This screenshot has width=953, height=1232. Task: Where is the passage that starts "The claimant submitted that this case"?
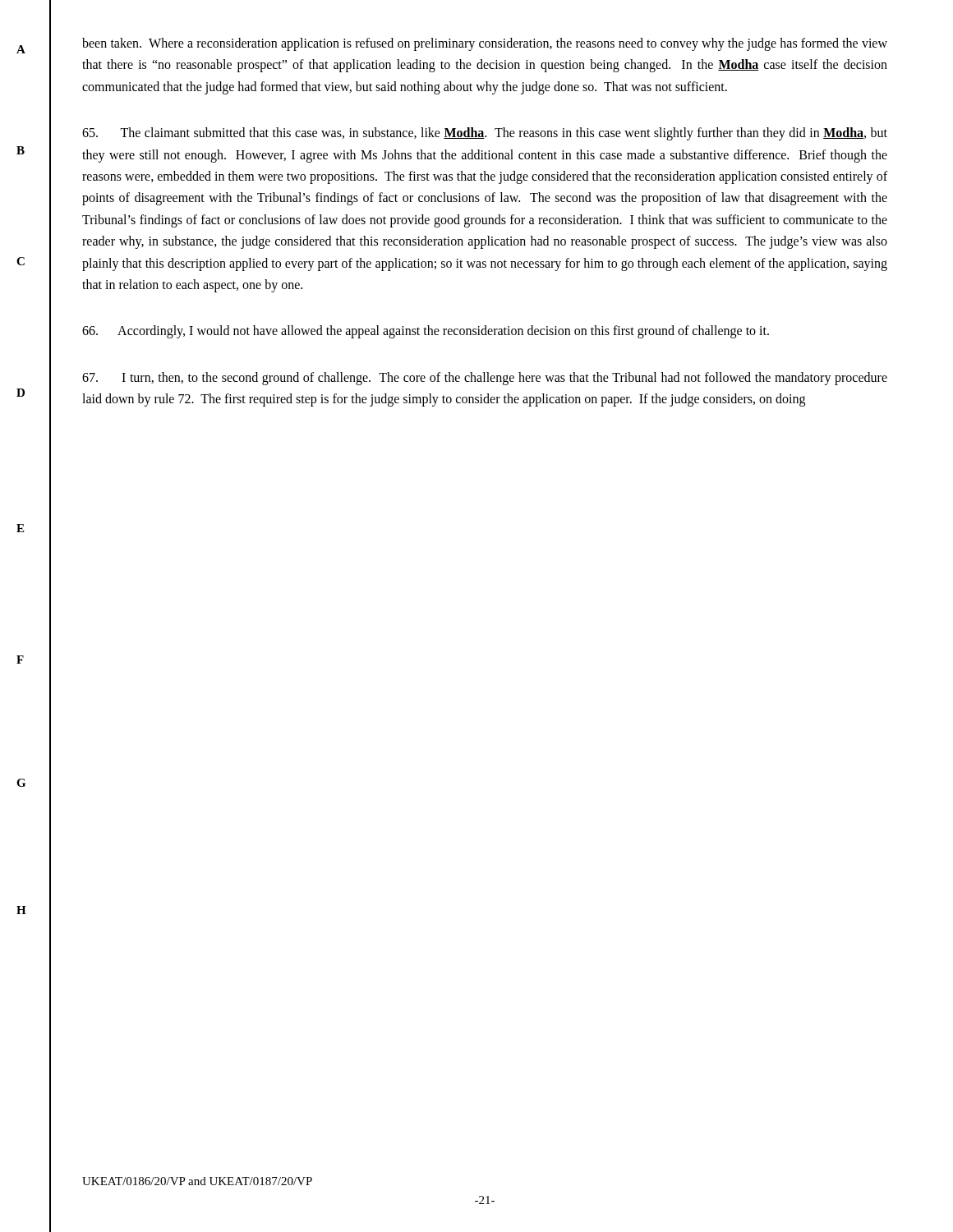(485, 209)
